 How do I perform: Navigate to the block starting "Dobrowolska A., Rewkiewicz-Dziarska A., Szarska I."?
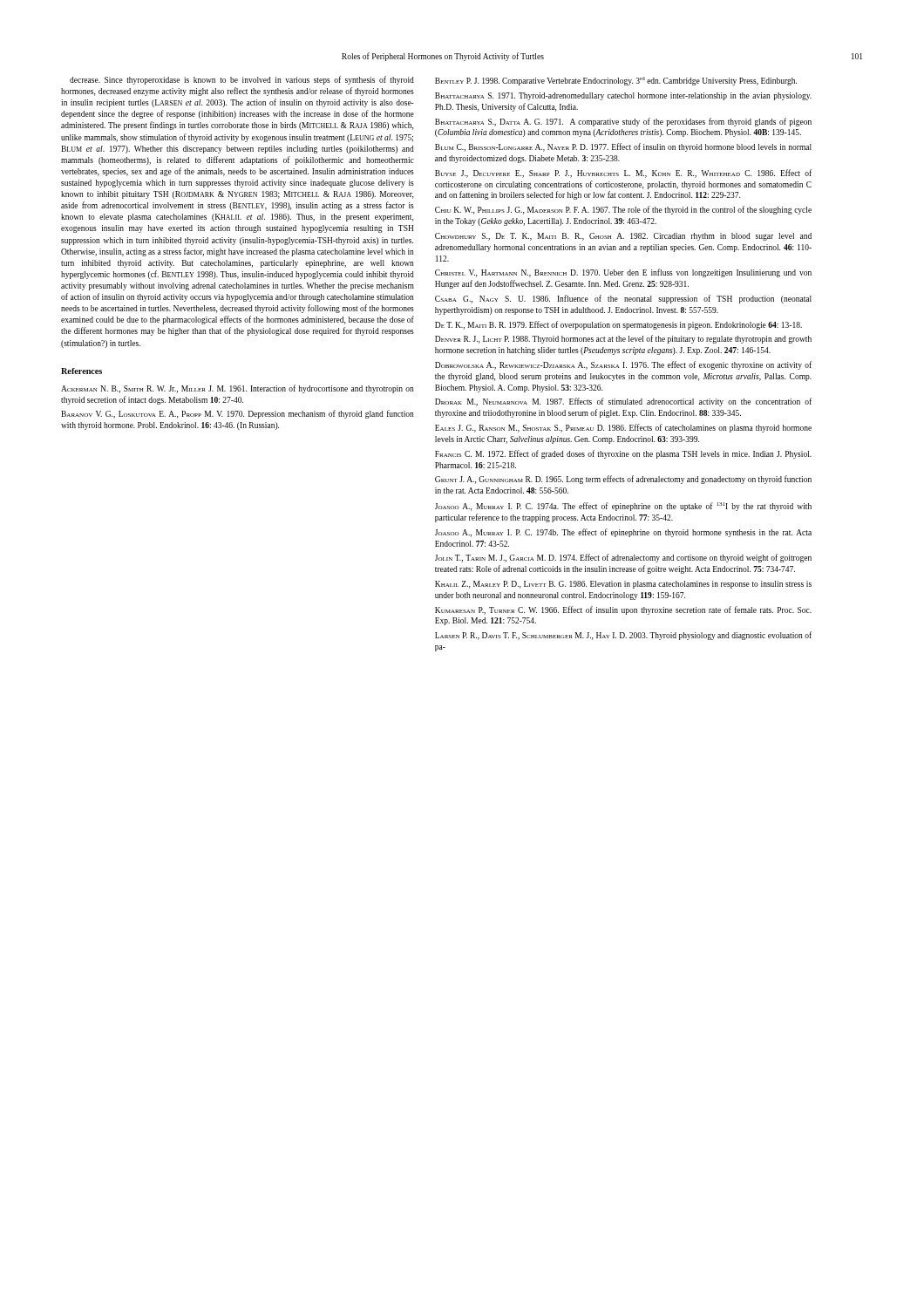[623, 377]
